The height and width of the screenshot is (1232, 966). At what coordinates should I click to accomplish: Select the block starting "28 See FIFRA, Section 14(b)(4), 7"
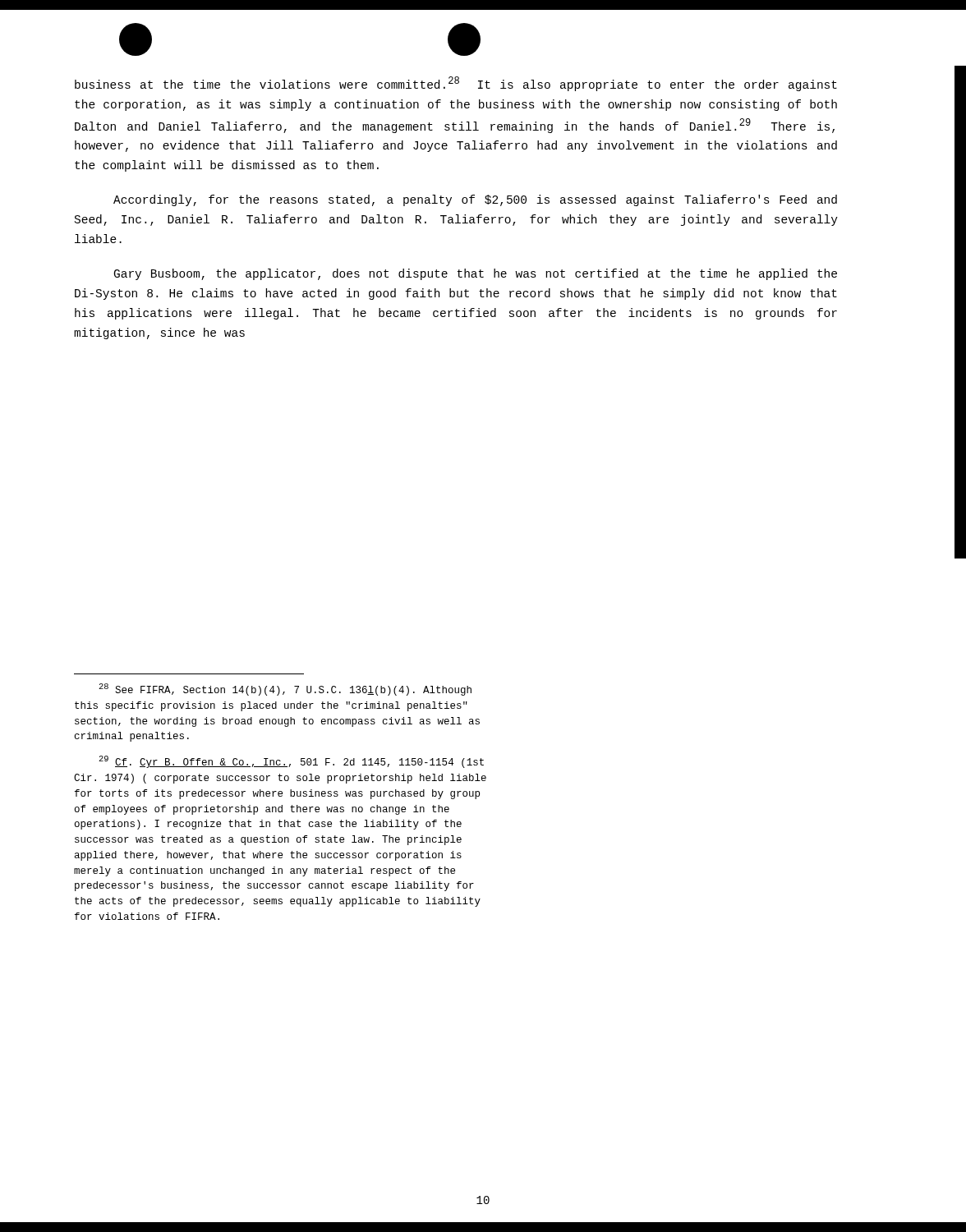point(277,712)
